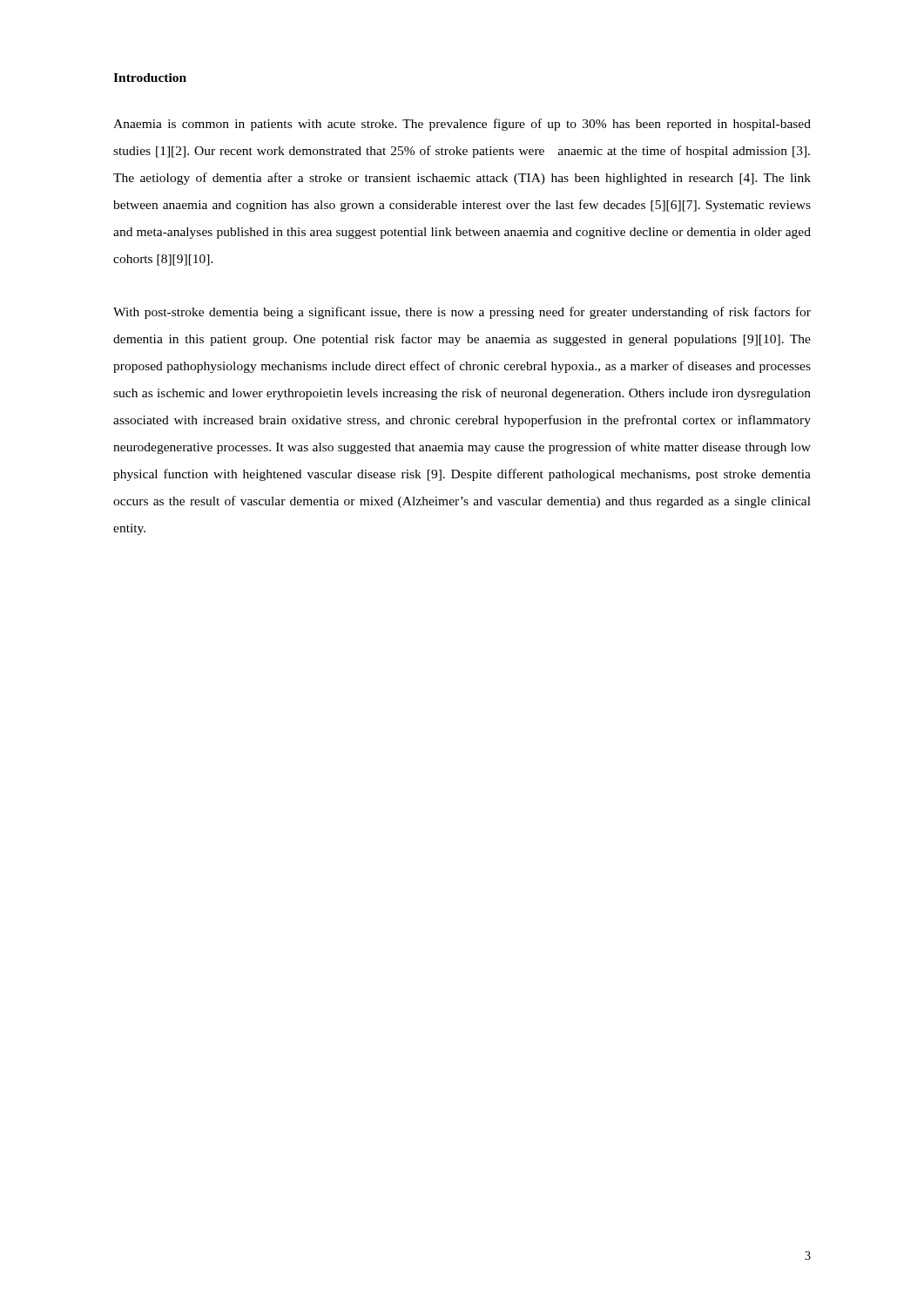Viewport: 924px width, 1307px height.
Task: Select the text block that reads "Anaemia is common in patients with acute stroke."
Action: (x=462, y=191)
